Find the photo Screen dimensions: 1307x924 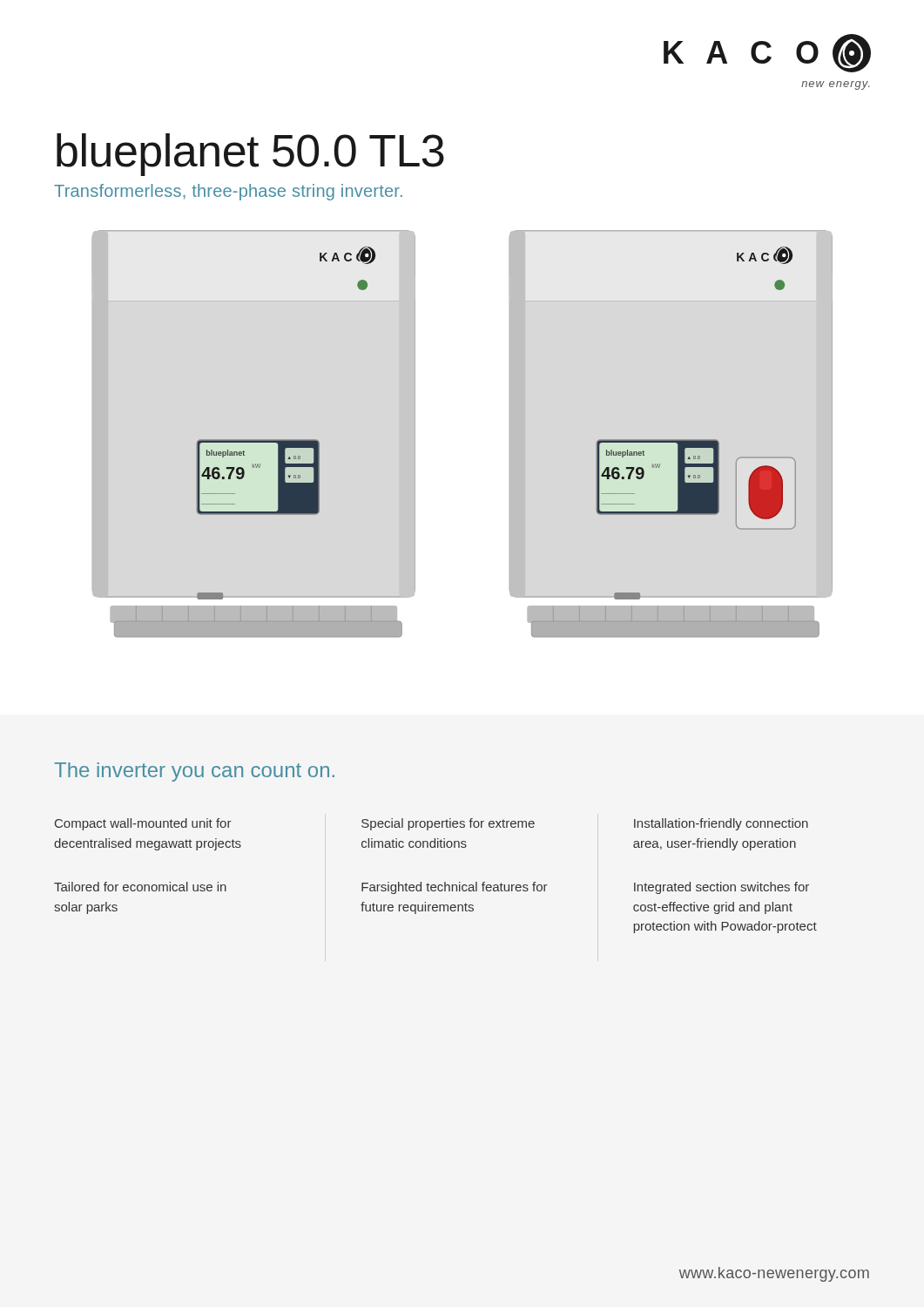point(462,431)
